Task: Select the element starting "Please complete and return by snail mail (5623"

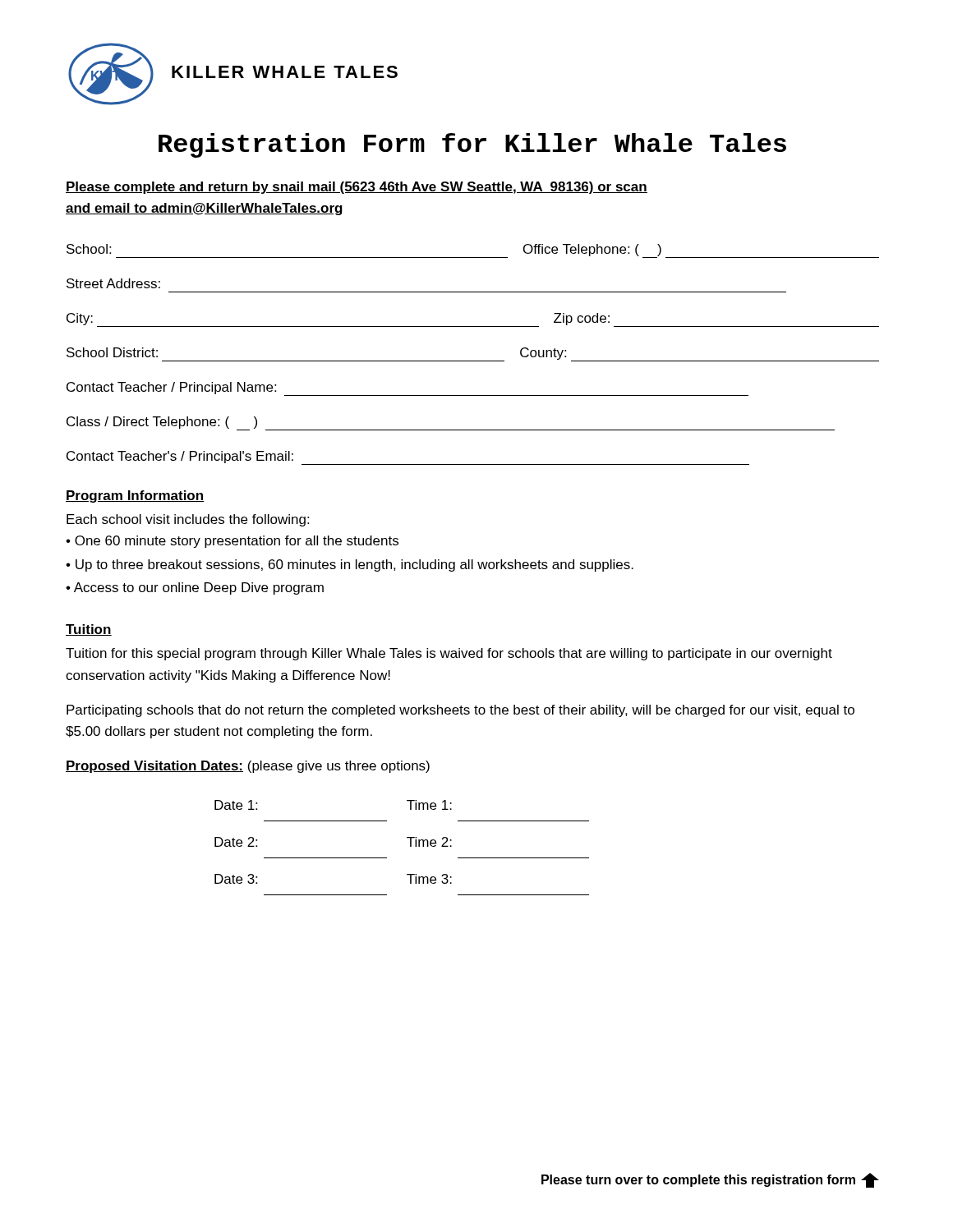Action: (356, 197)
